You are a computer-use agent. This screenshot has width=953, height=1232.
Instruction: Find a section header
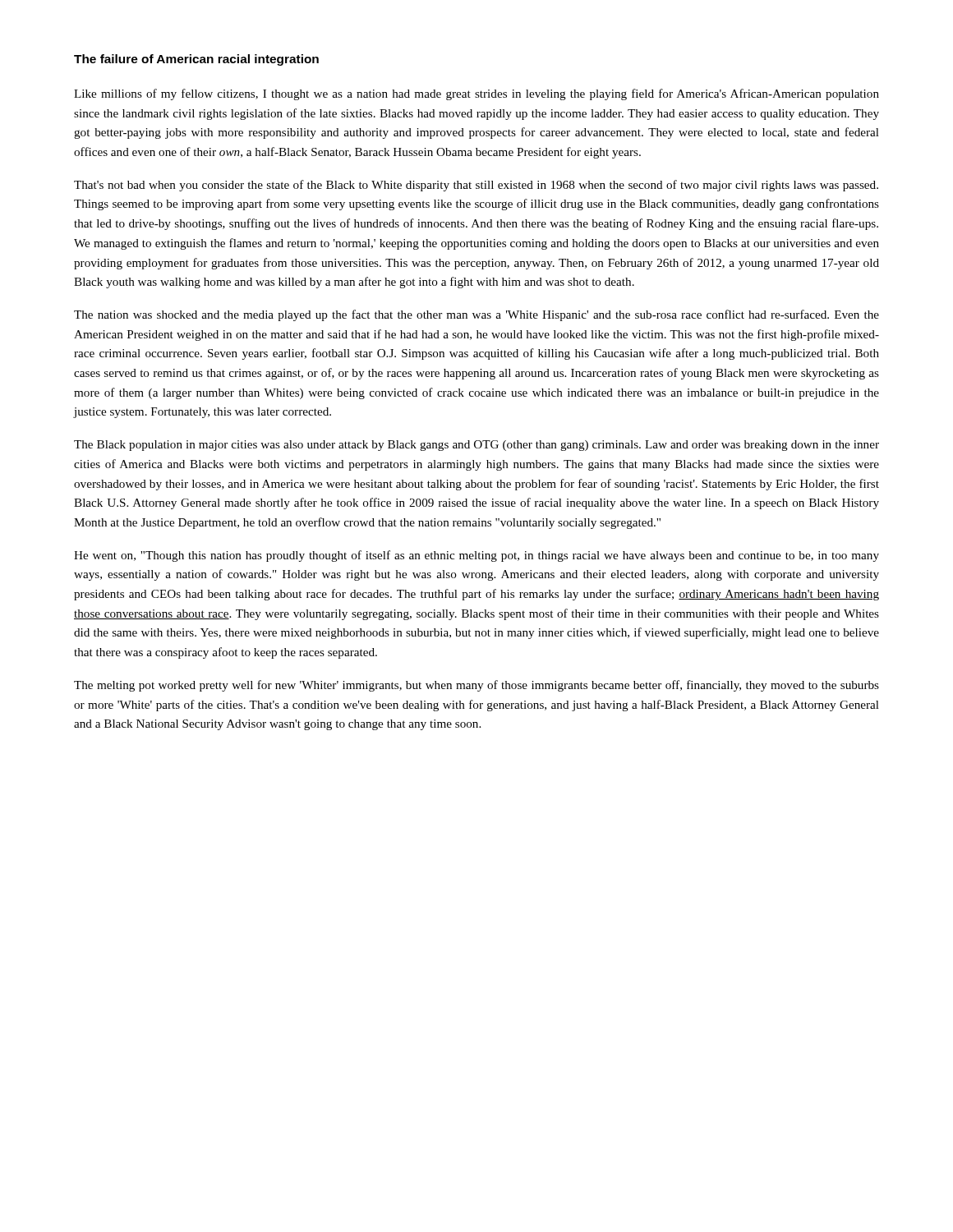(x=197, y=59)
